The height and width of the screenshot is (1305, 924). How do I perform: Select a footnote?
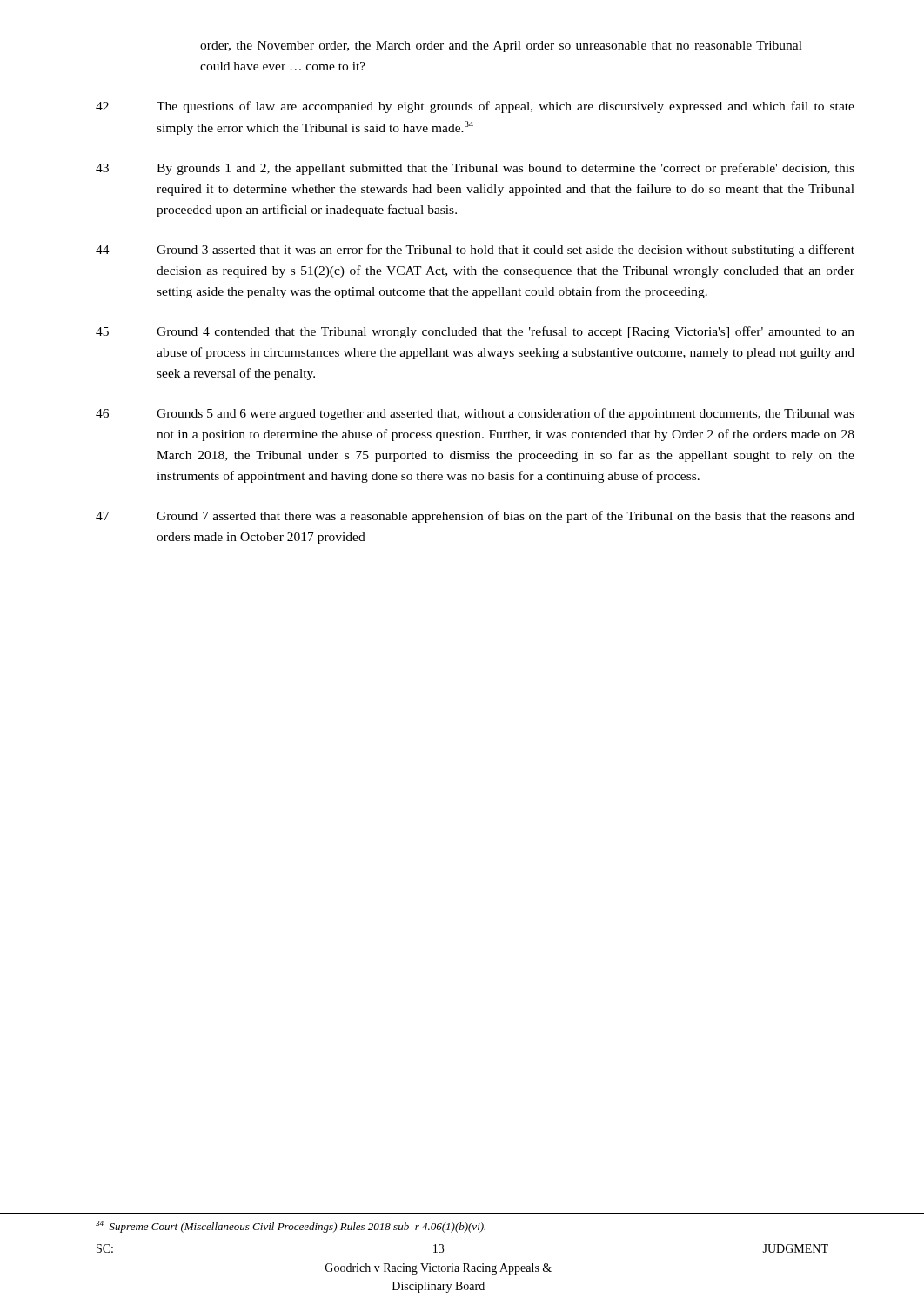click(x=291, y=1226)
